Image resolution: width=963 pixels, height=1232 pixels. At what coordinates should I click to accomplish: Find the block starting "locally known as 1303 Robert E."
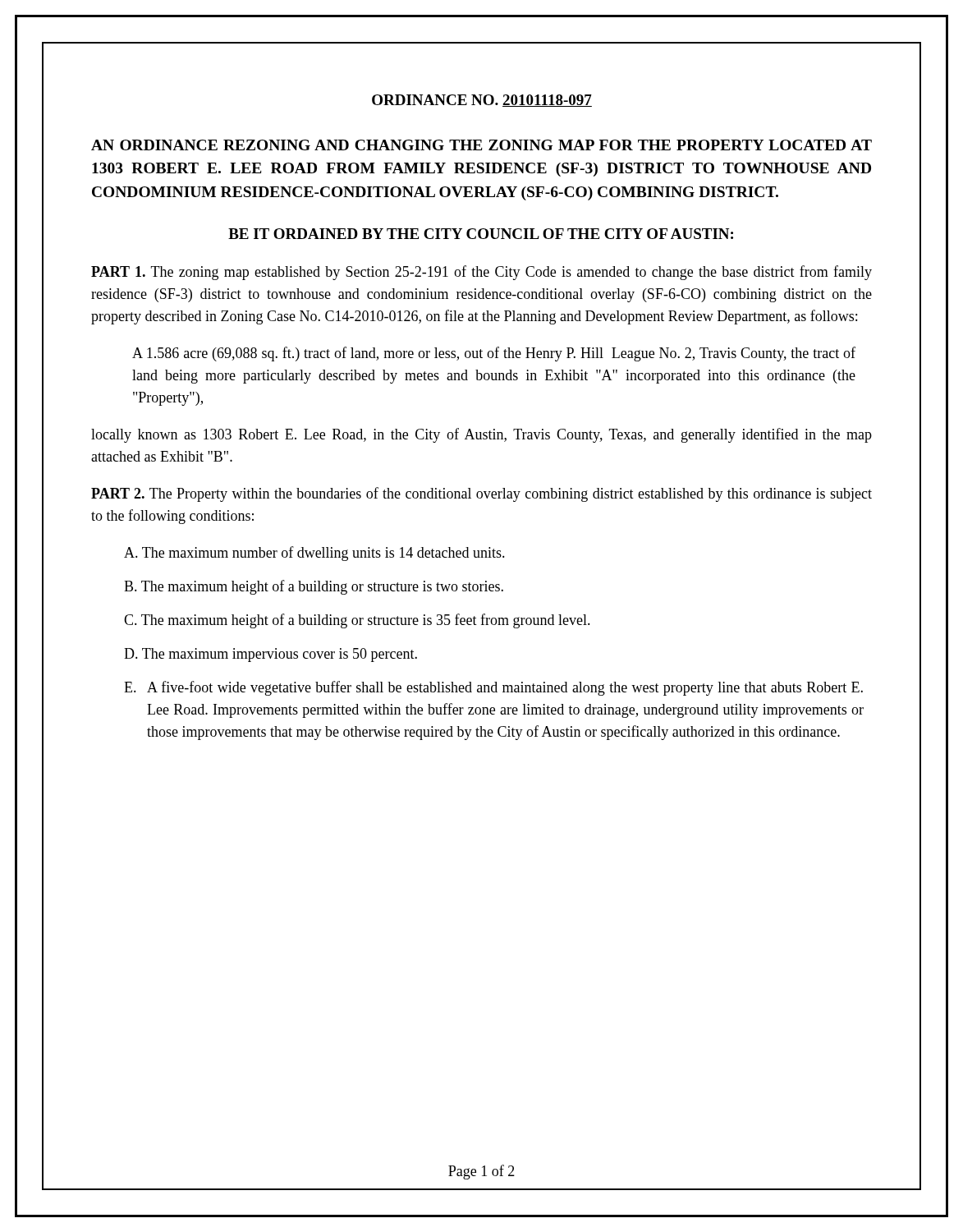[x=482, y=445]
